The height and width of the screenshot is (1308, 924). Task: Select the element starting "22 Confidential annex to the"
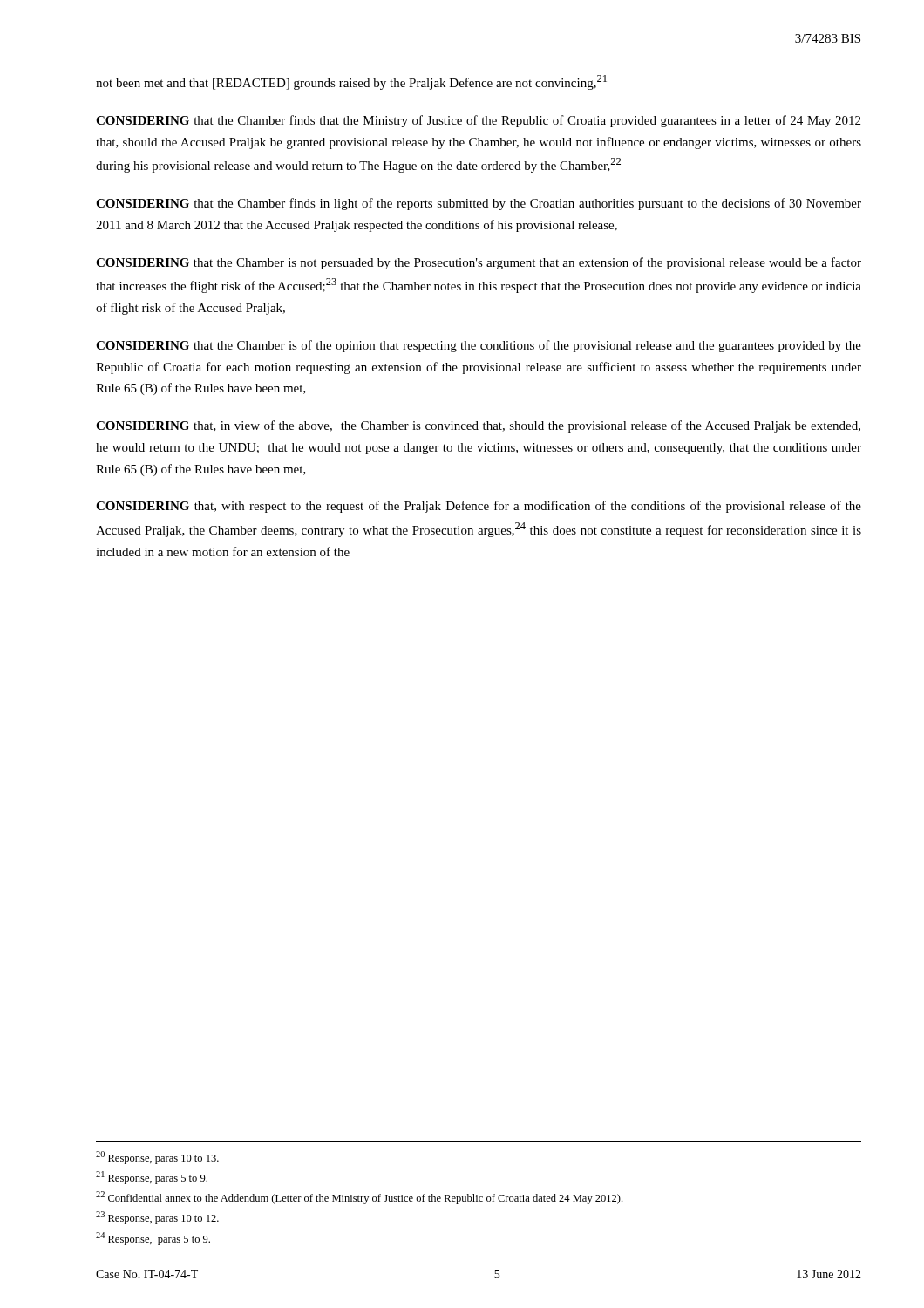pyautogui.click(x=360, y=1197)
